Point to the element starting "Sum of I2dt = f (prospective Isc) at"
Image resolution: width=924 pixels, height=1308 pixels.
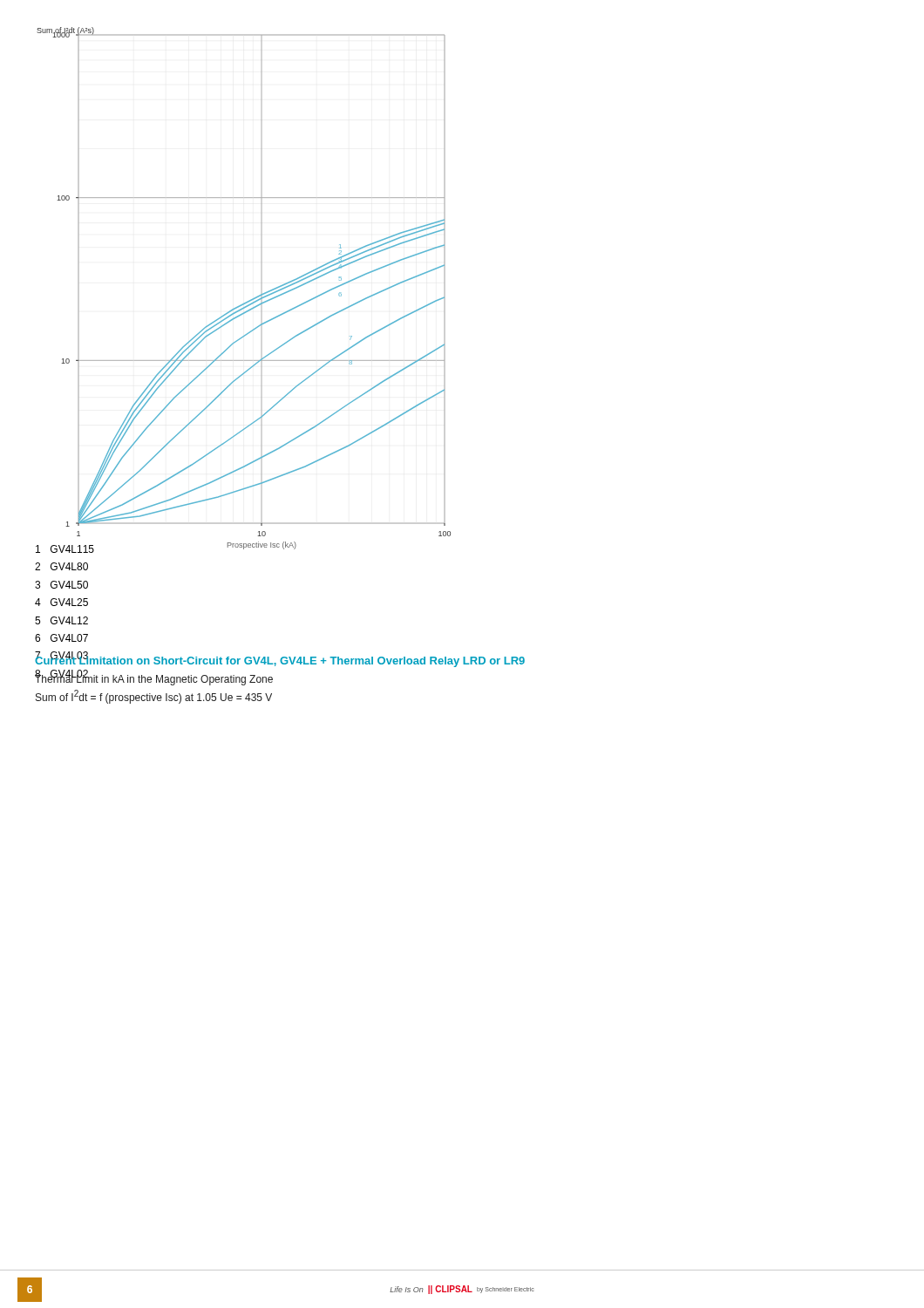click(154, 696)
